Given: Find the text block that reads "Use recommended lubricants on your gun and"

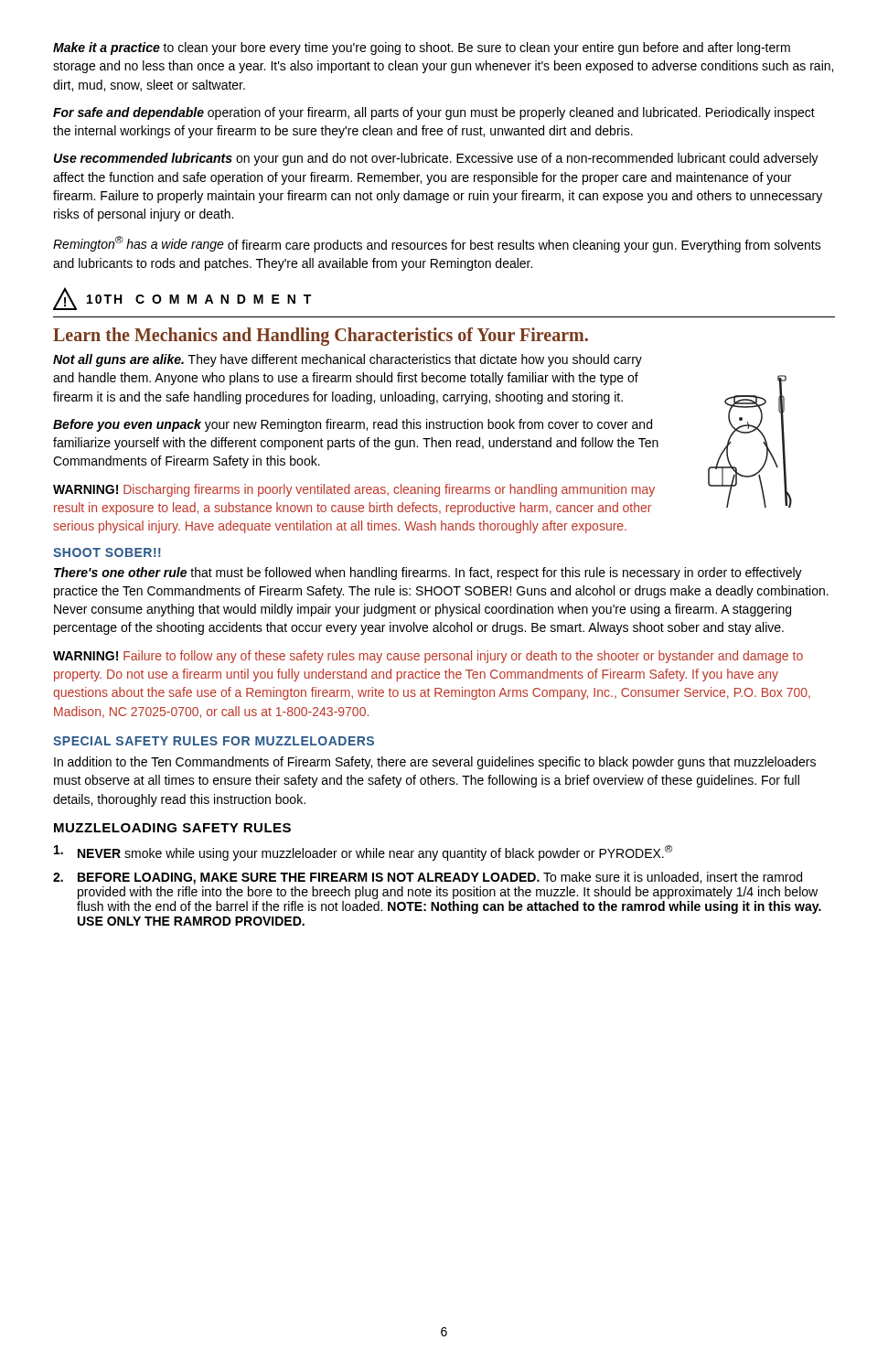Looking at the screenshot, I should [444, 187].
